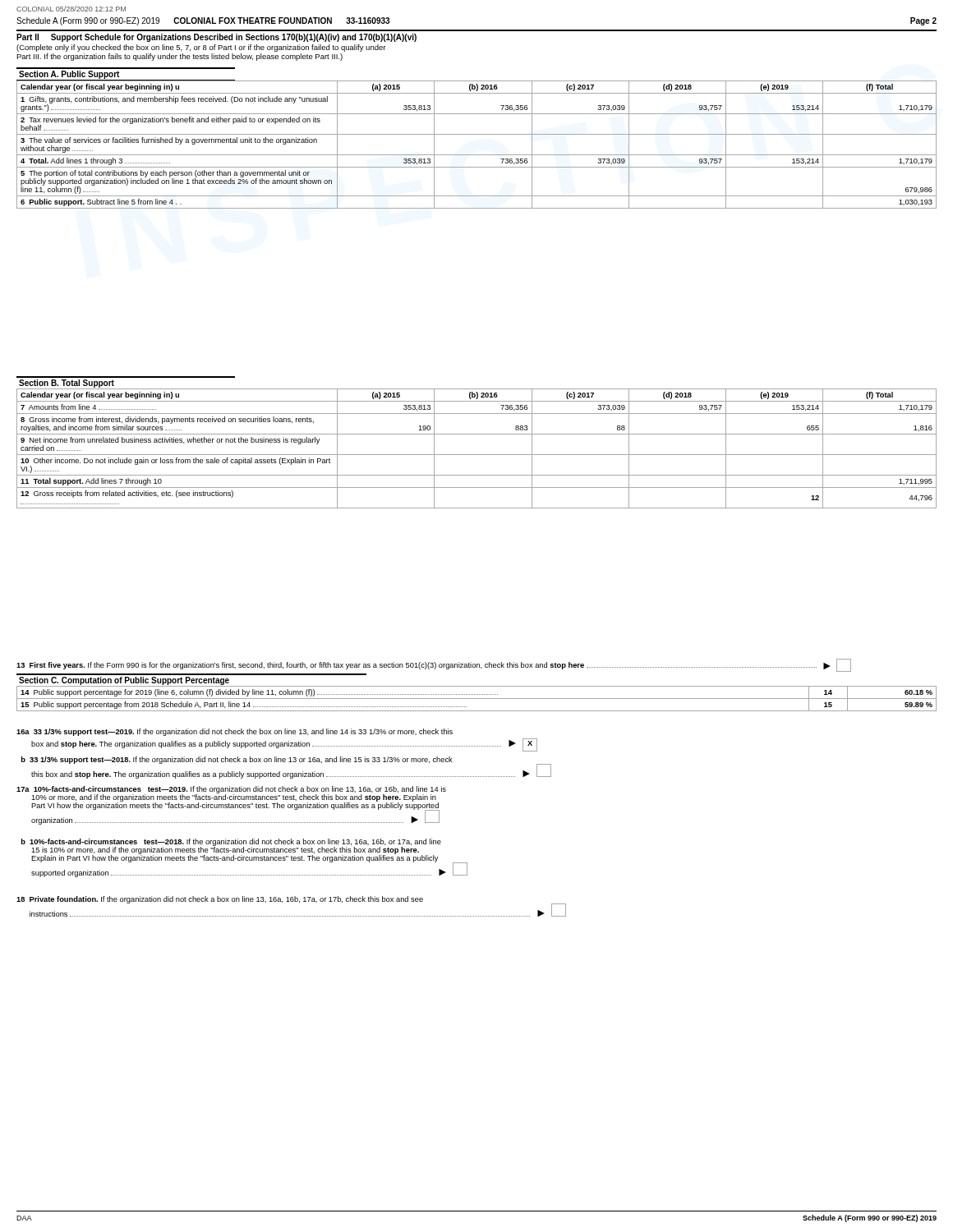Click on the text block that reads "18 Private foundation. If the organization did"
The image size is (953, 1232).
coord(291,907)
